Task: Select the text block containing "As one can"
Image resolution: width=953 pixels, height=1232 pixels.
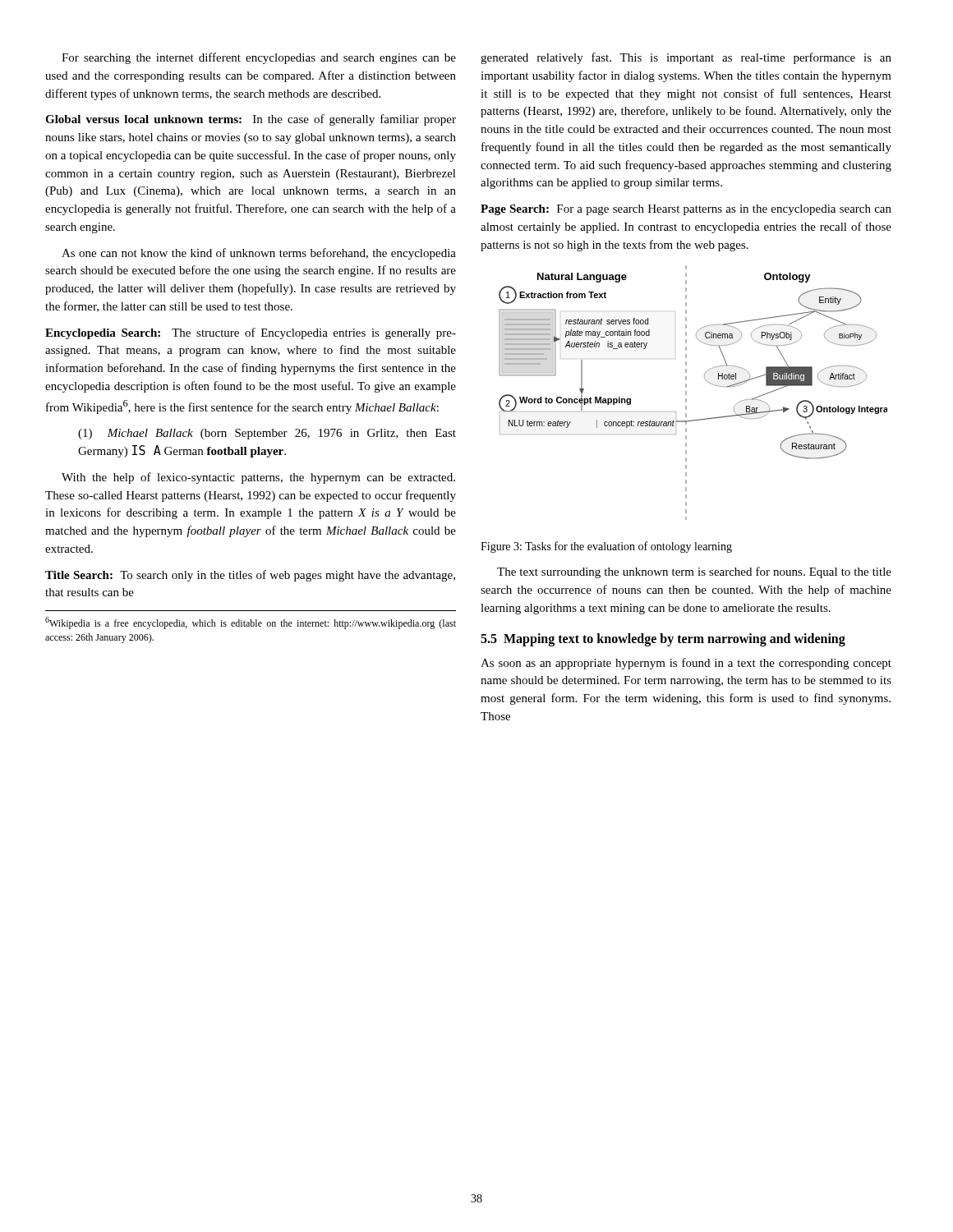Action: click(251, 280)
